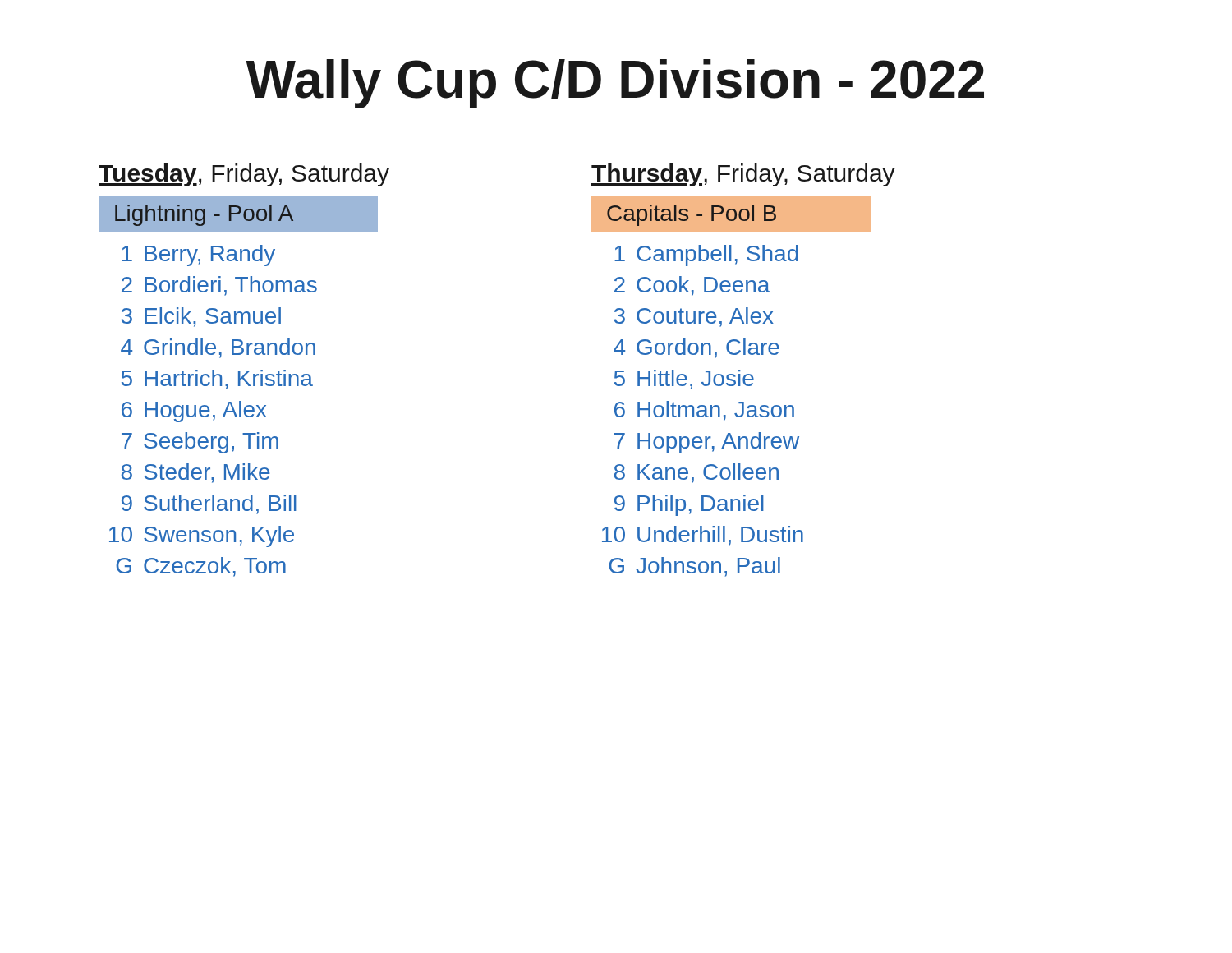1232x953 pixels.
Task: Locate the text "5Hartrich, Kristina"
Action: point(206,379)
